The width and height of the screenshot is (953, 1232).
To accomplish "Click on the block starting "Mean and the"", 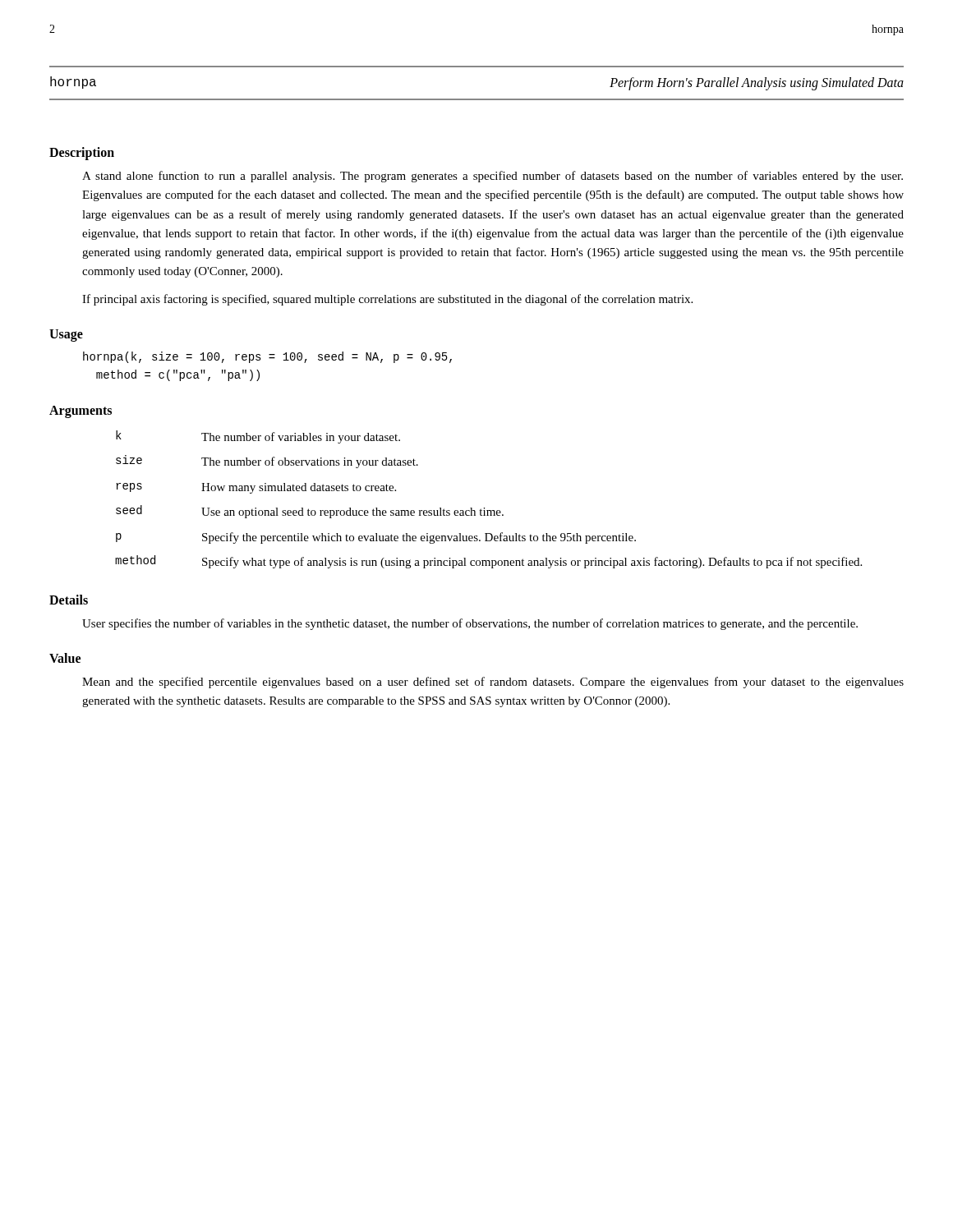I will click(493, 691).
